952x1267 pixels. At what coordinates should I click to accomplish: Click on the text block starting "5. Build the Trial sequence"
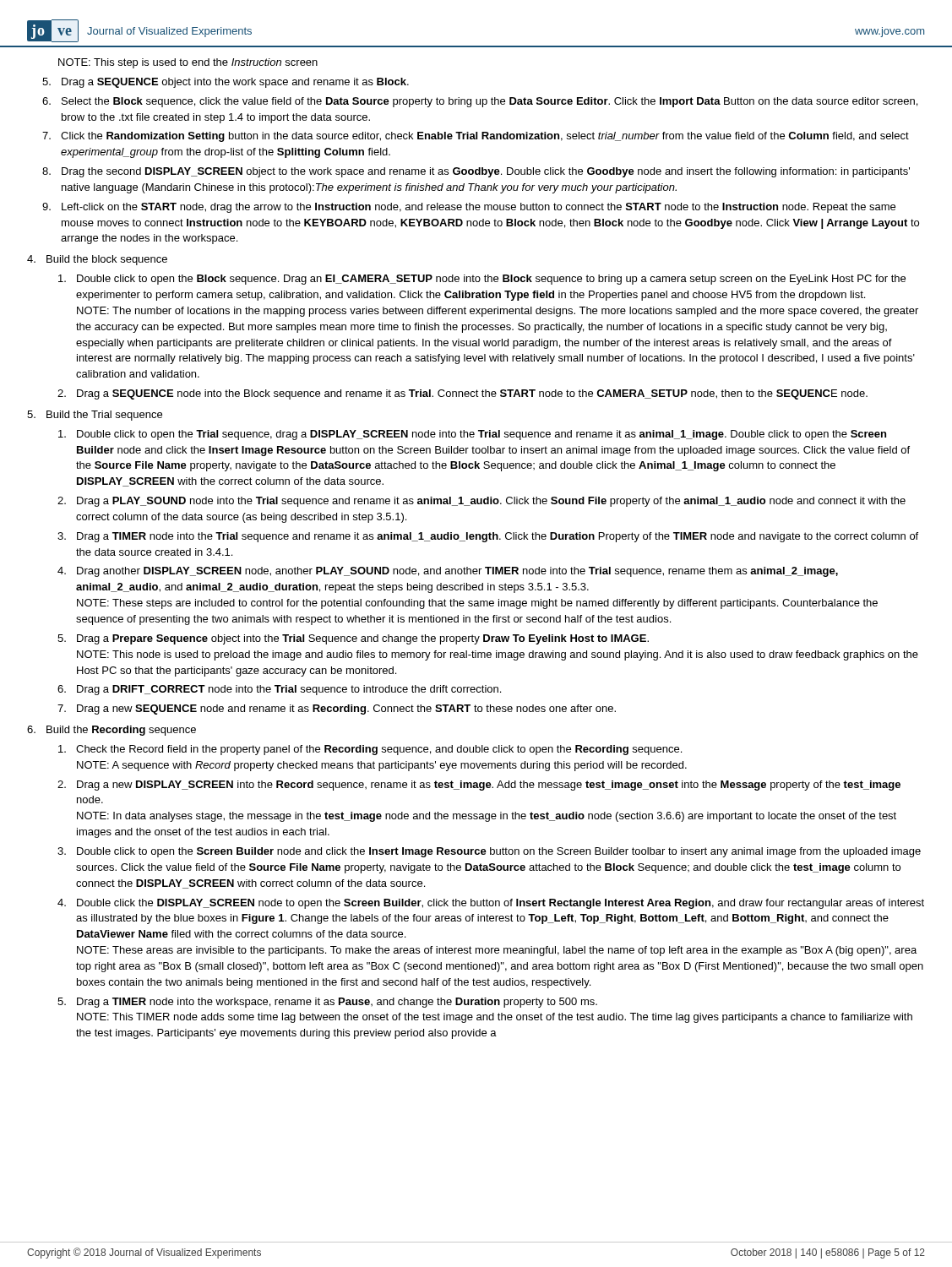tap(95, 415)
